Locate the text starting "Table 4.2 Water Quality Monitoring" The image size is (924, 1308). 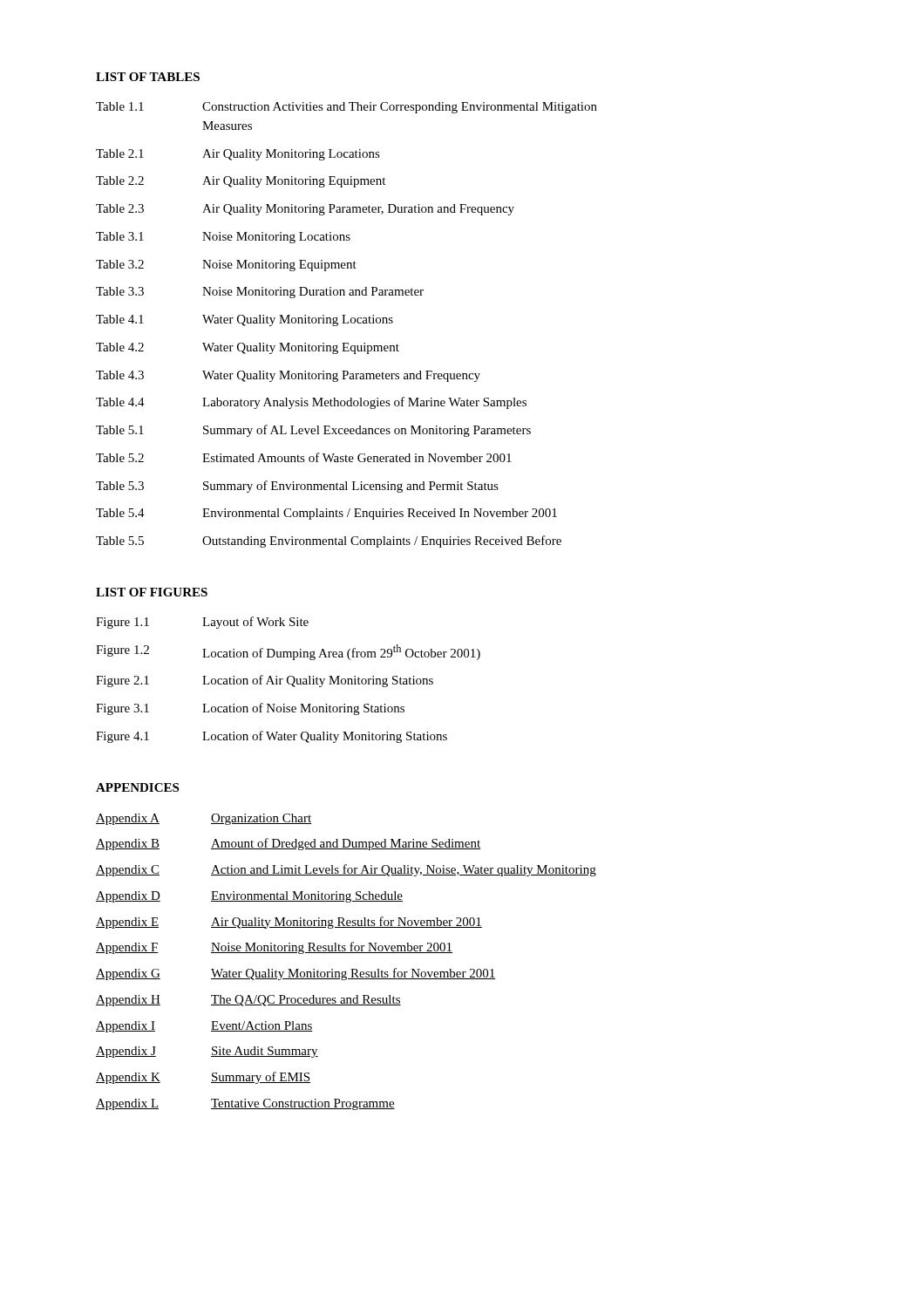point(248,348)
